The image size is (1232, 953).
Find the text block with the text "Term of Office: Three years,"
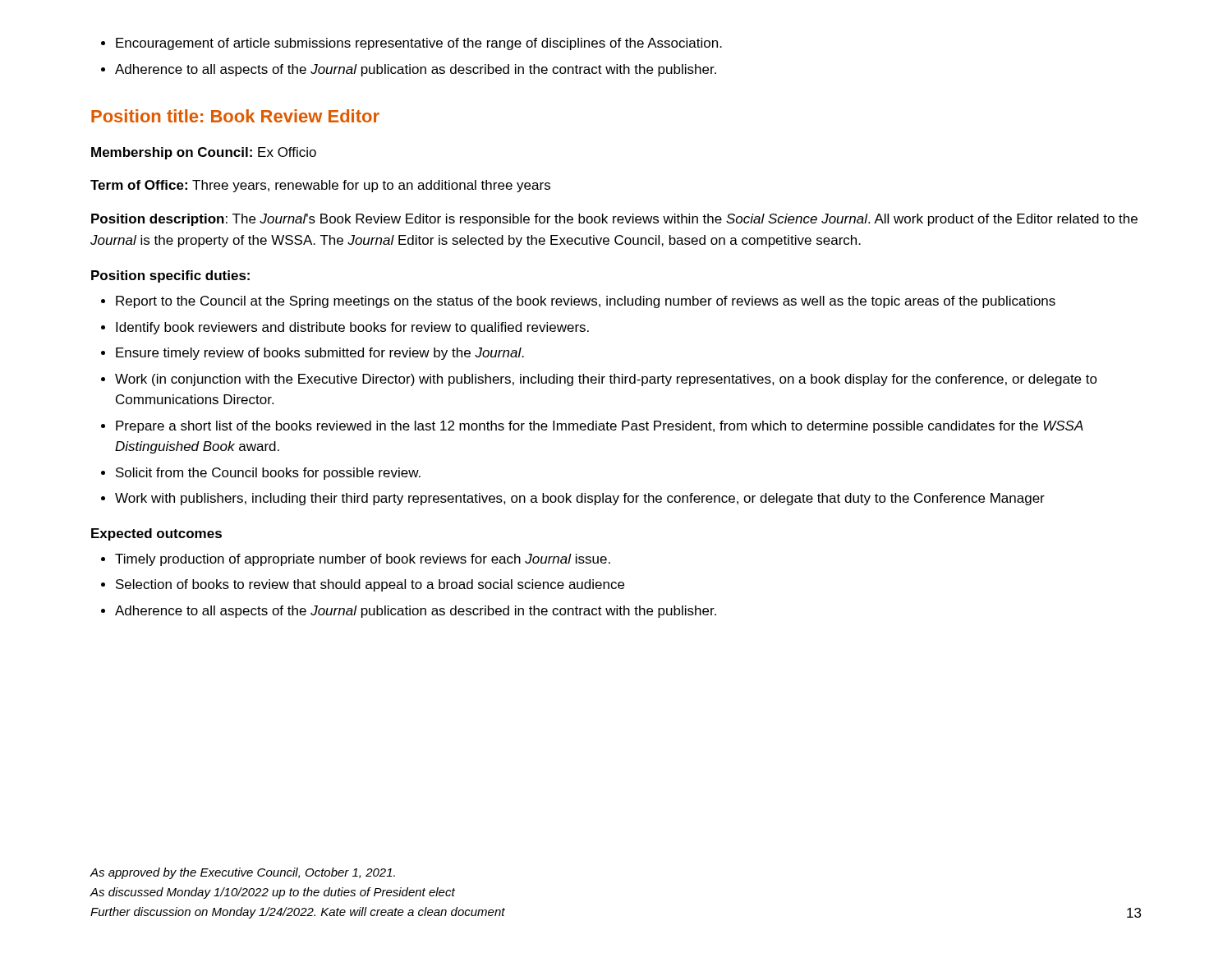[321, 186]
